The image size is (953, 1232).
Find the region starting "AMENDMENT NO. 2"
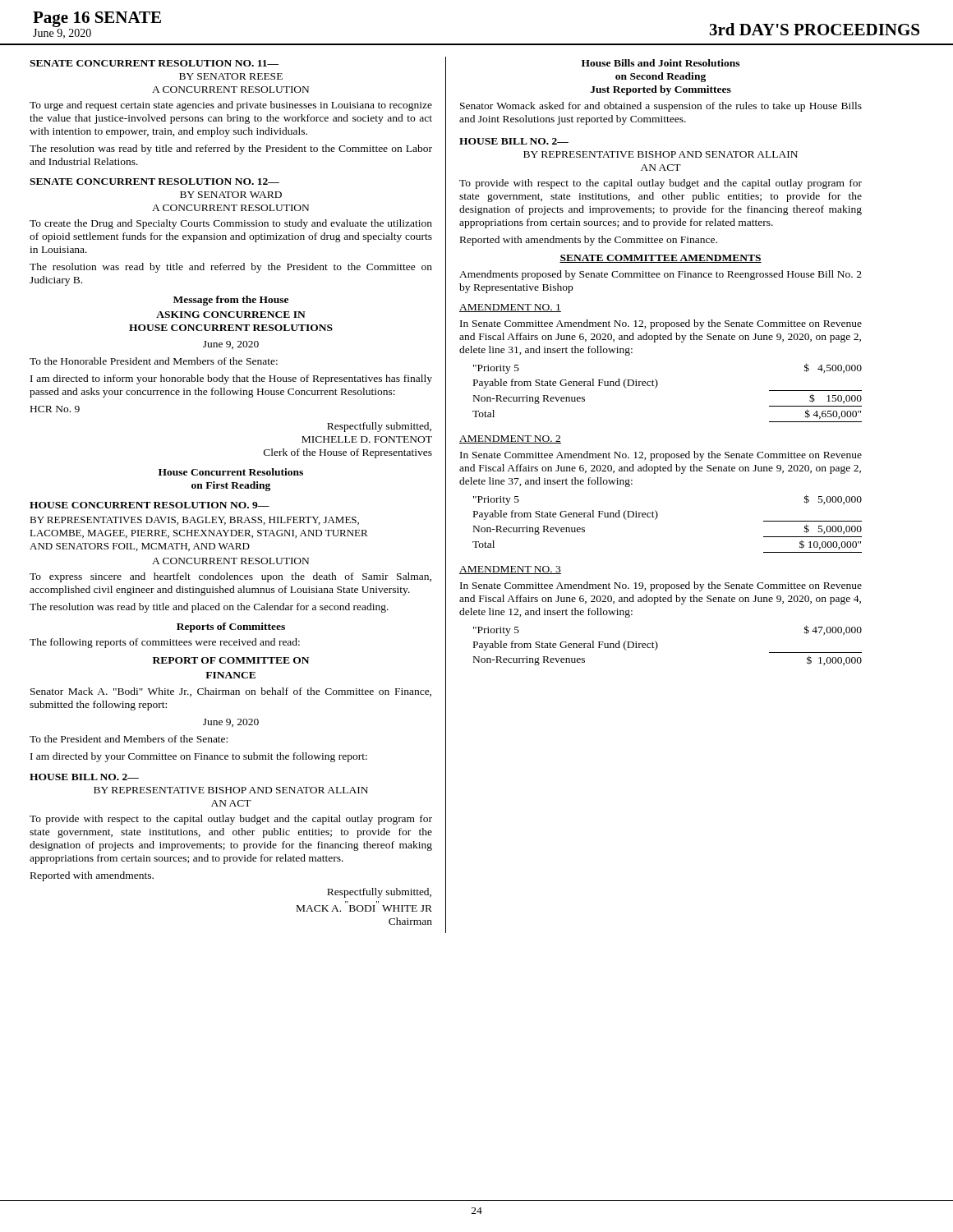pyautogui.click(x=510, y=438)
